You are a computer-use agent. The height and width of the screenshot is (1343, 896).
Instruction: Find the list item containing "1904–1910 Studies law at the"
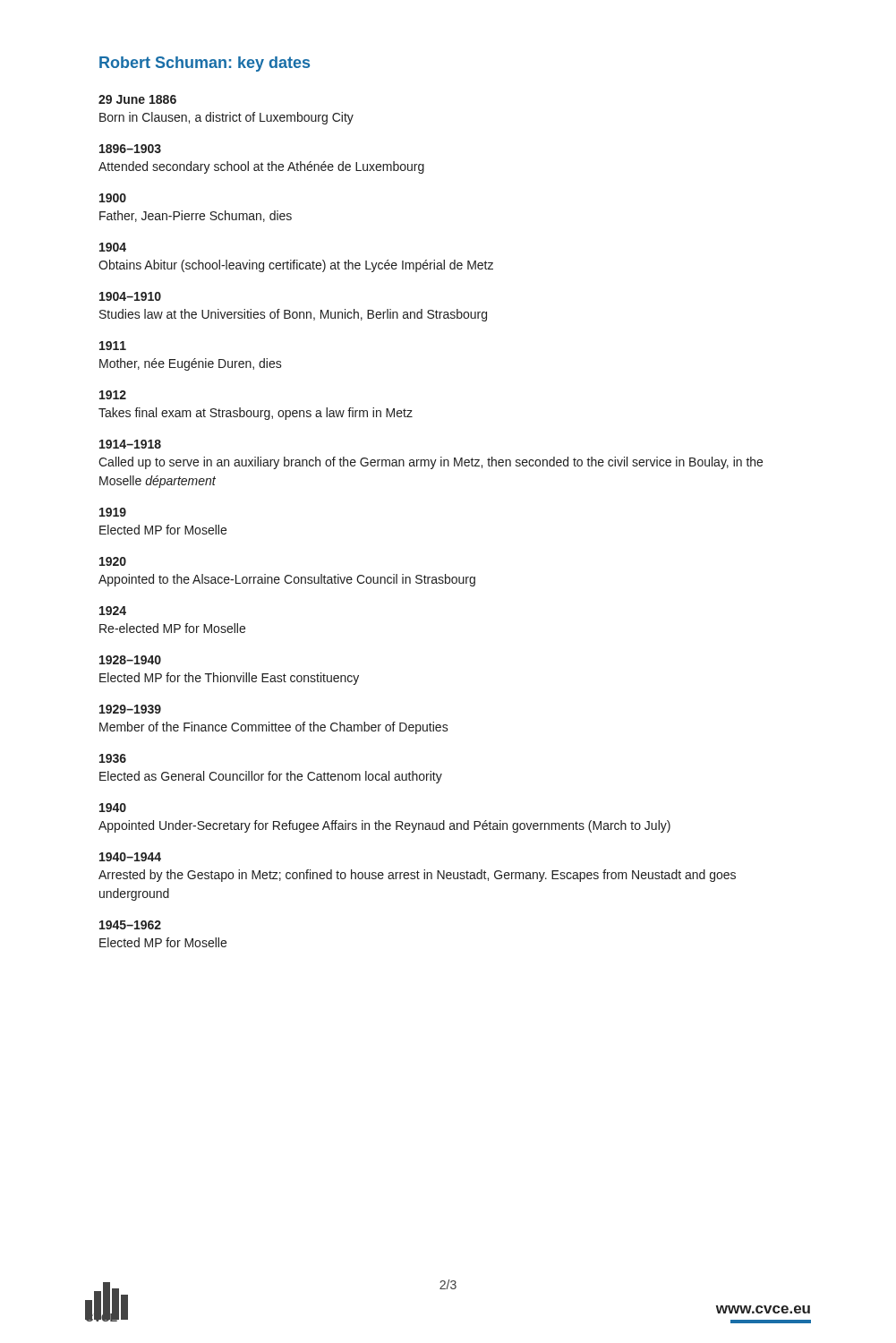[448, 307]
